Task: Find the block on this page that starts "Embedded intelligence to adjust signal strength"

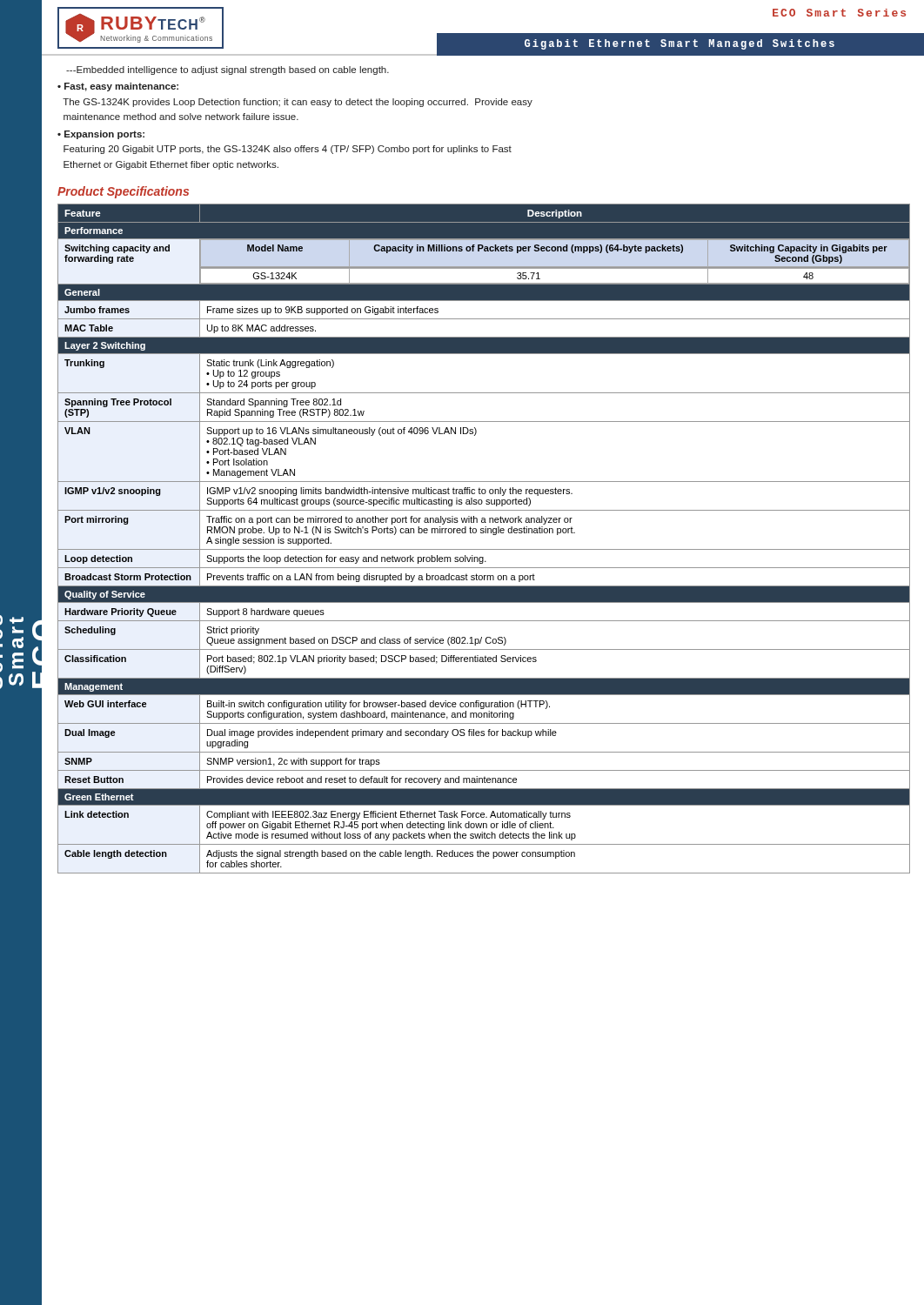Action: [228, 70]
